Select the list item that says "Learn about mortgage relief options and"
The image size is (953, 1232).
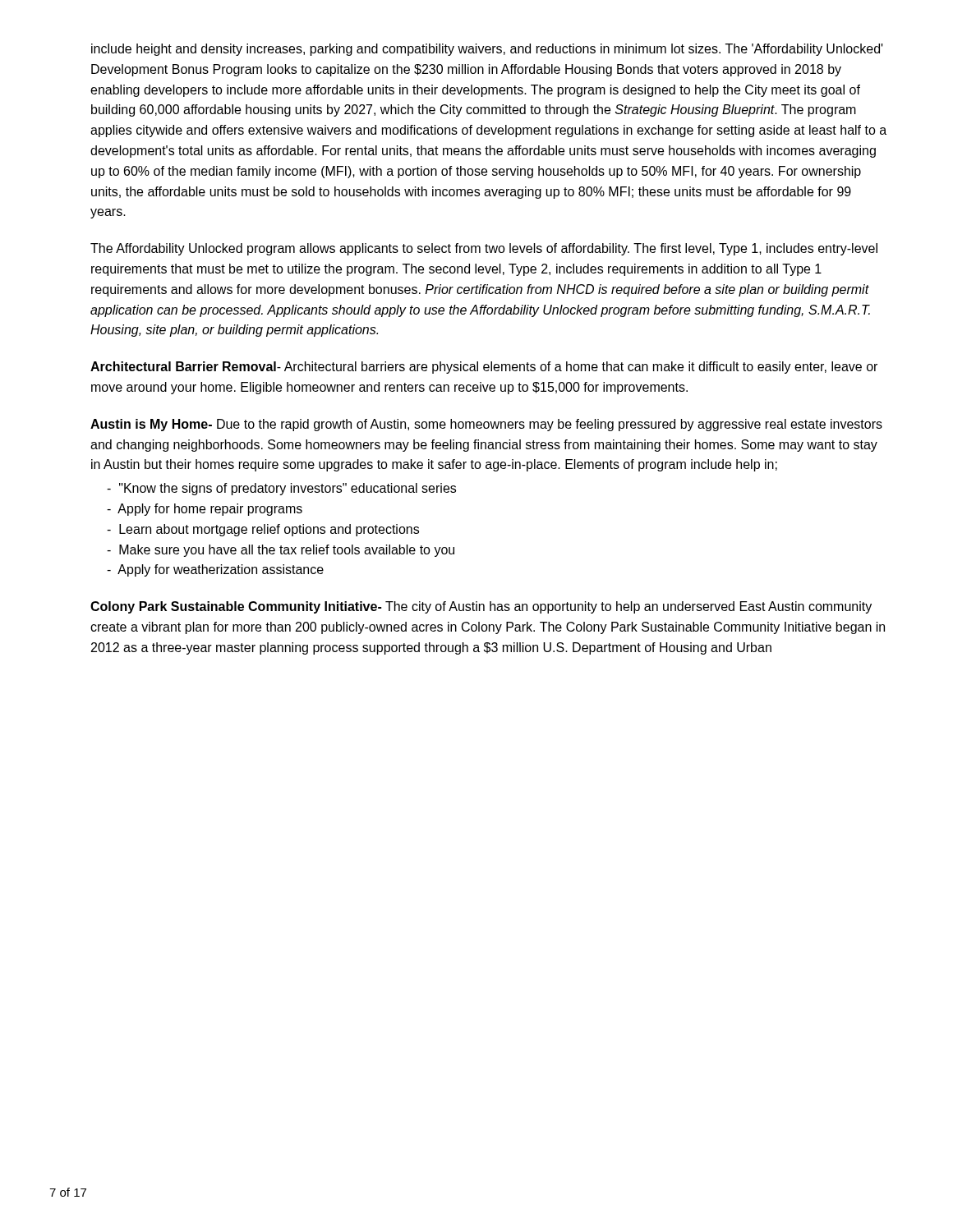tap(263, 529)
